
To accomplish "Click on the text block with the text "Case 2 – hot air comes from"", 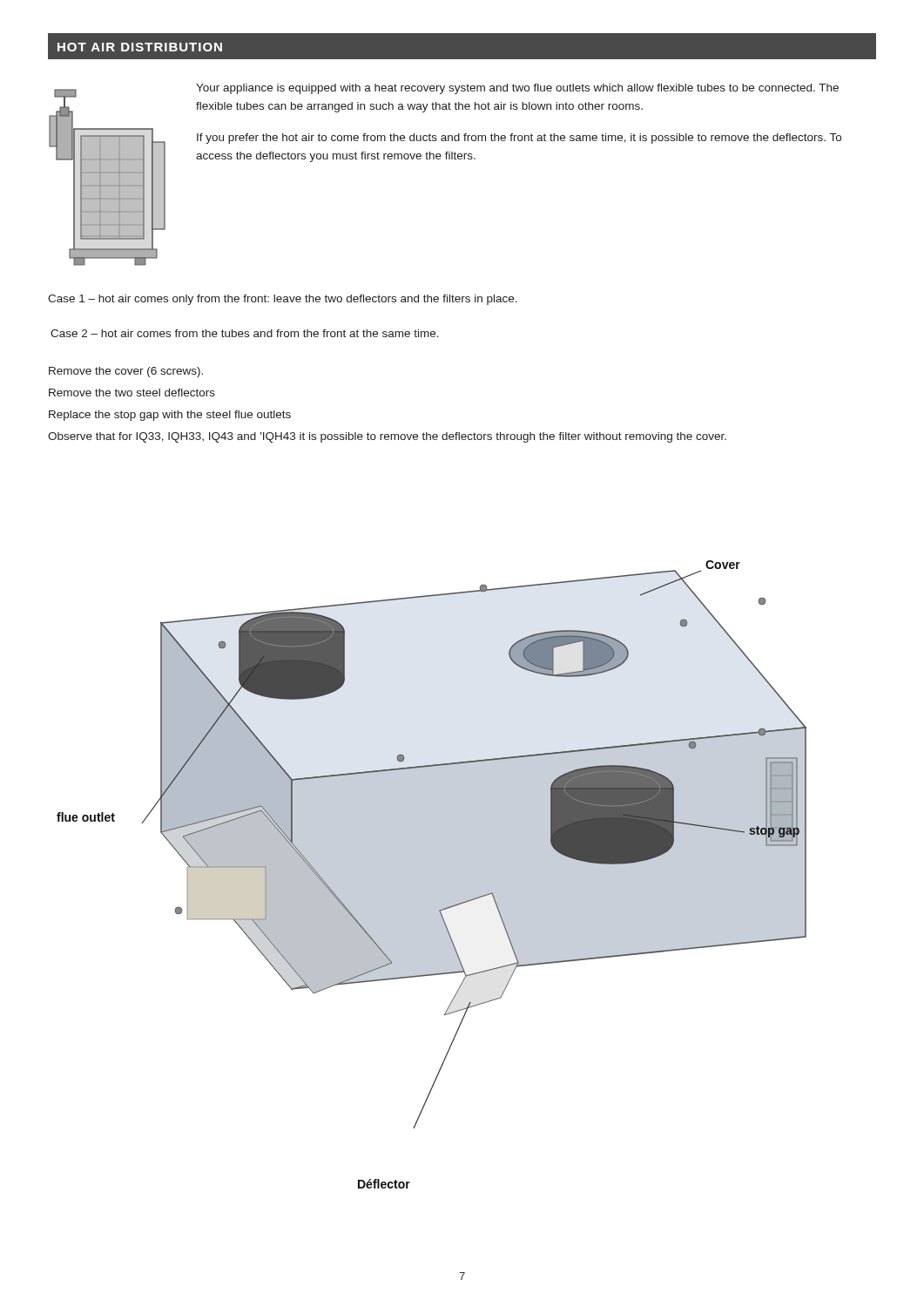I will pos(245,333).
